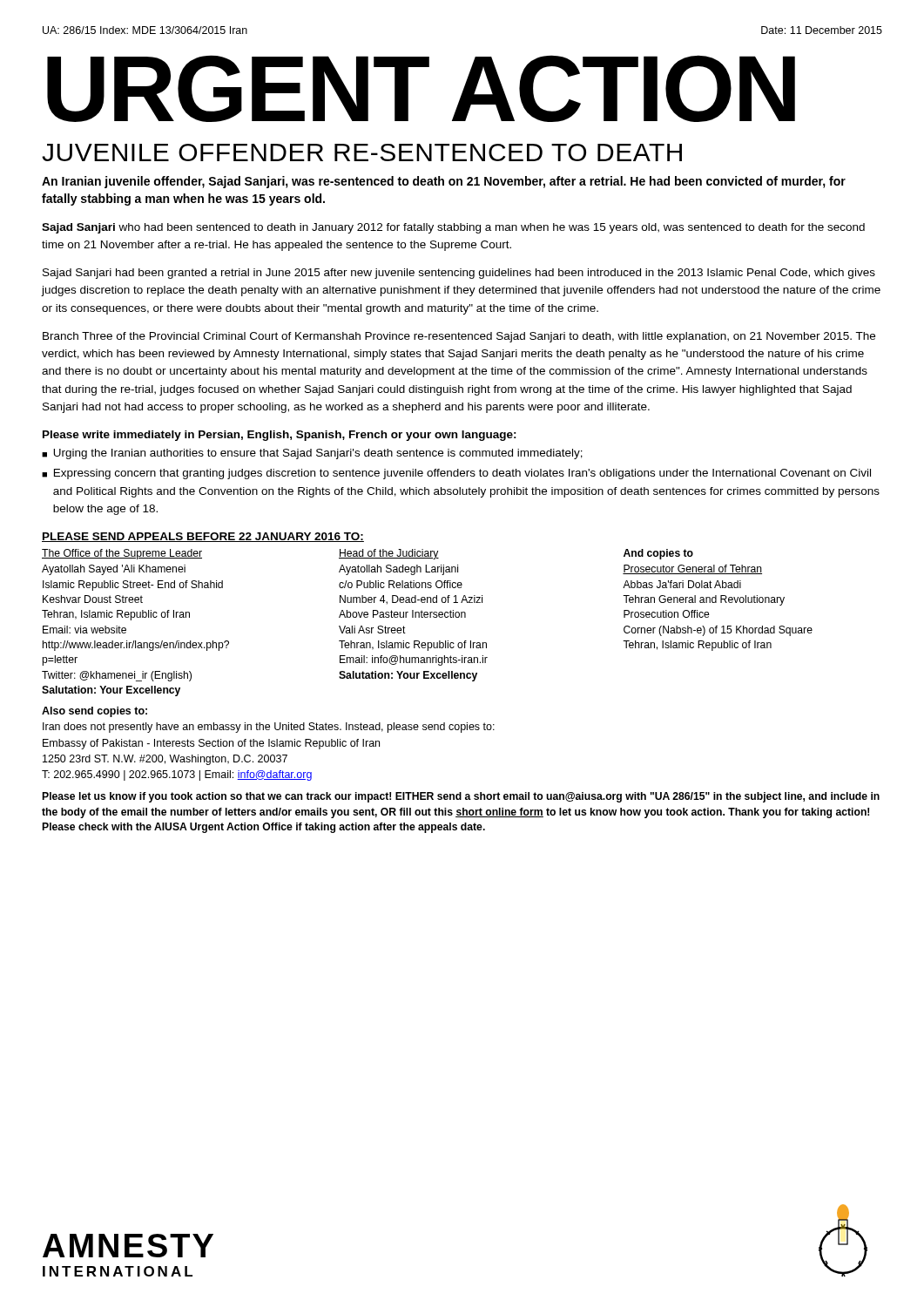Select the section header with the text "Also send copies to:"
This screenshot has height=1307, width=924.
pyautogui.click(x=95, y=711)
